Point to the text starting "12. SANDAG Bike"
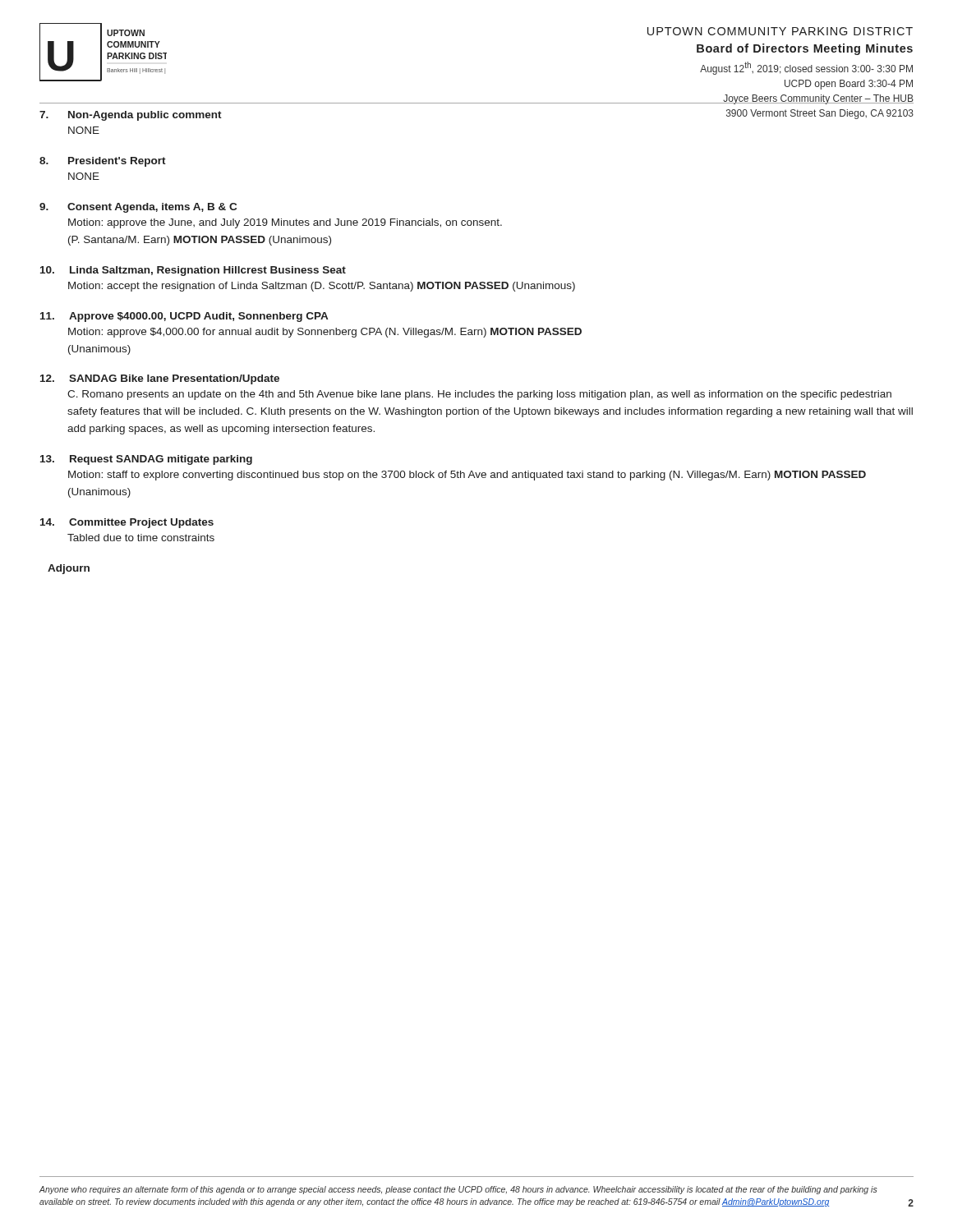The image size is (953, 1232). [x=476, y=405]
